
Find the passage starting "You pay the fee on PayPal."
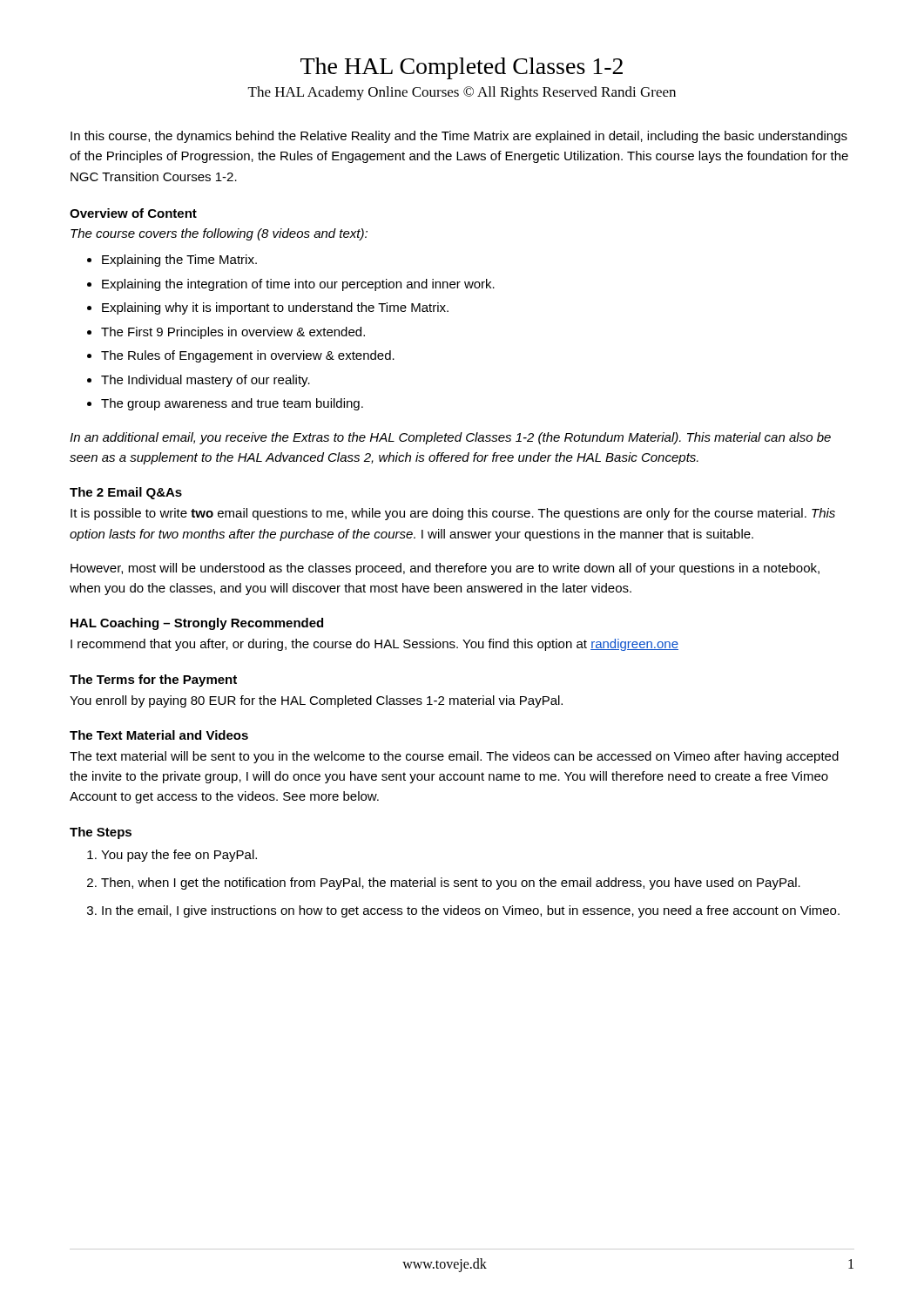tap(180, 854)
